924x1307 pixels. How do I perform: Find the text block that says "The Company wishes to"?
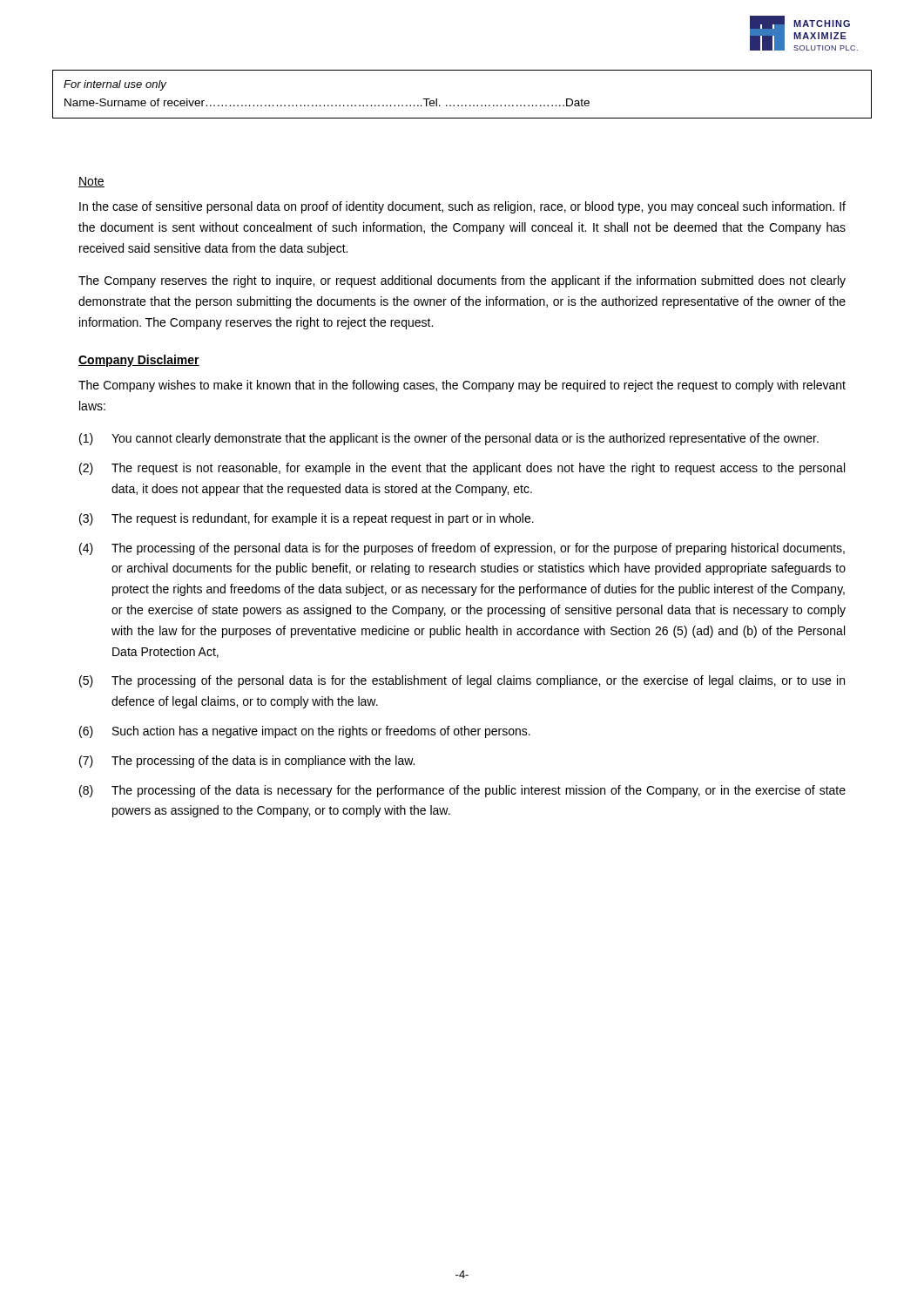click(462, 395)
